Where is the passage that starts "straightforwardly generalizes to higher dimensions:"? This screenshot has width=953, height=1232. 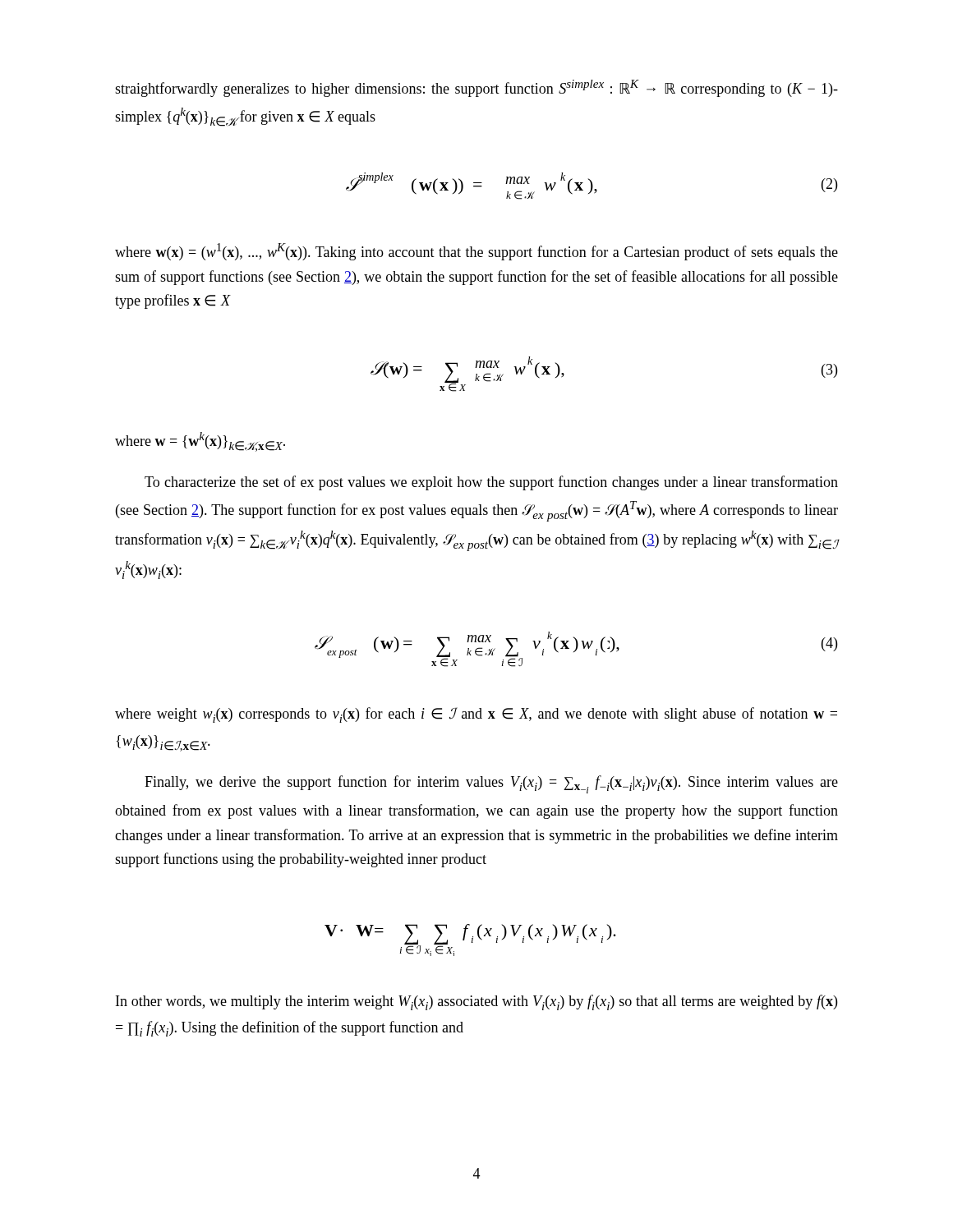pos(476,102)
